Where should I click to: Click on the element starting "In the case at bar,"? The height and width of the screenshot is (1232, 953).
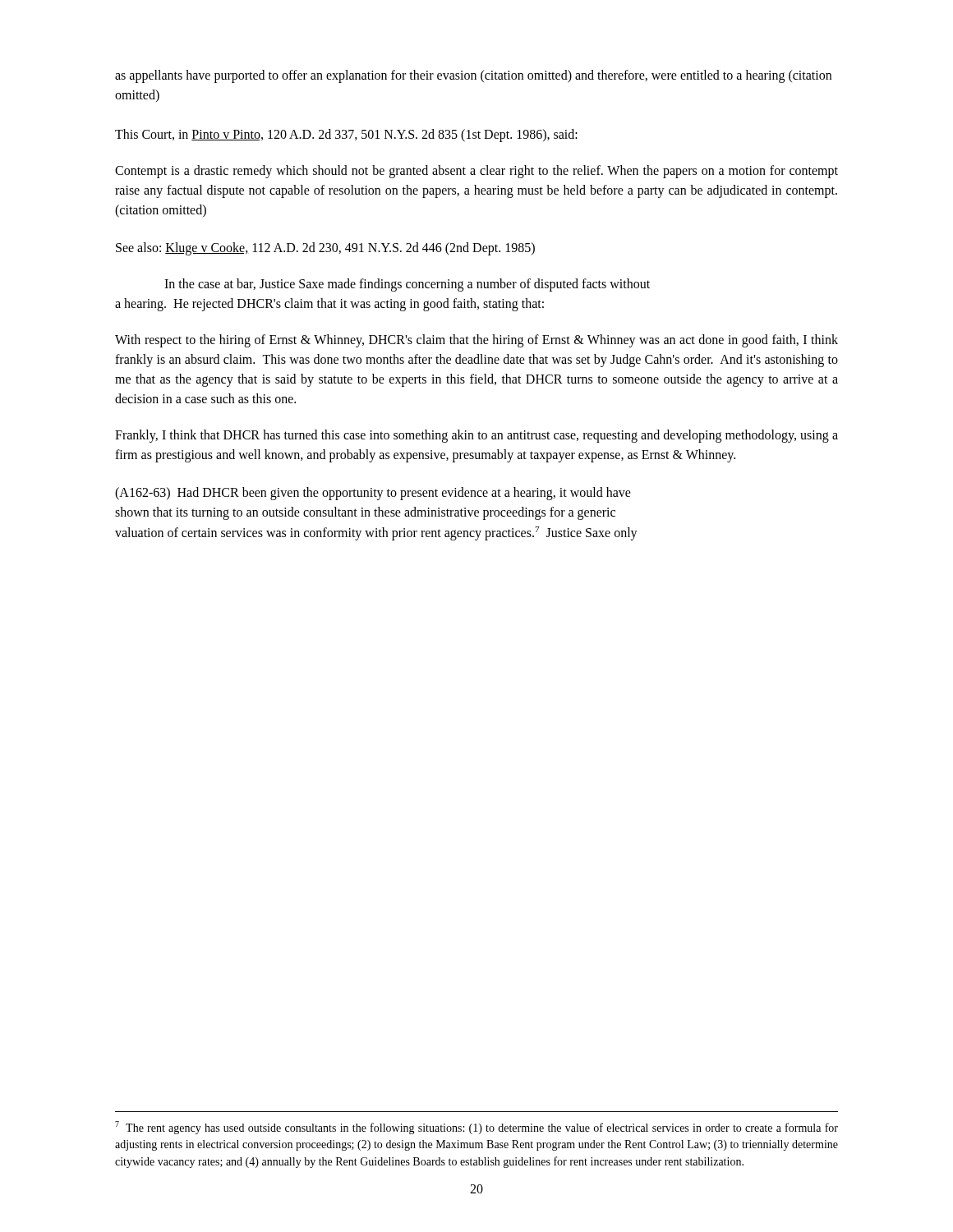click(x=407, y=284)
